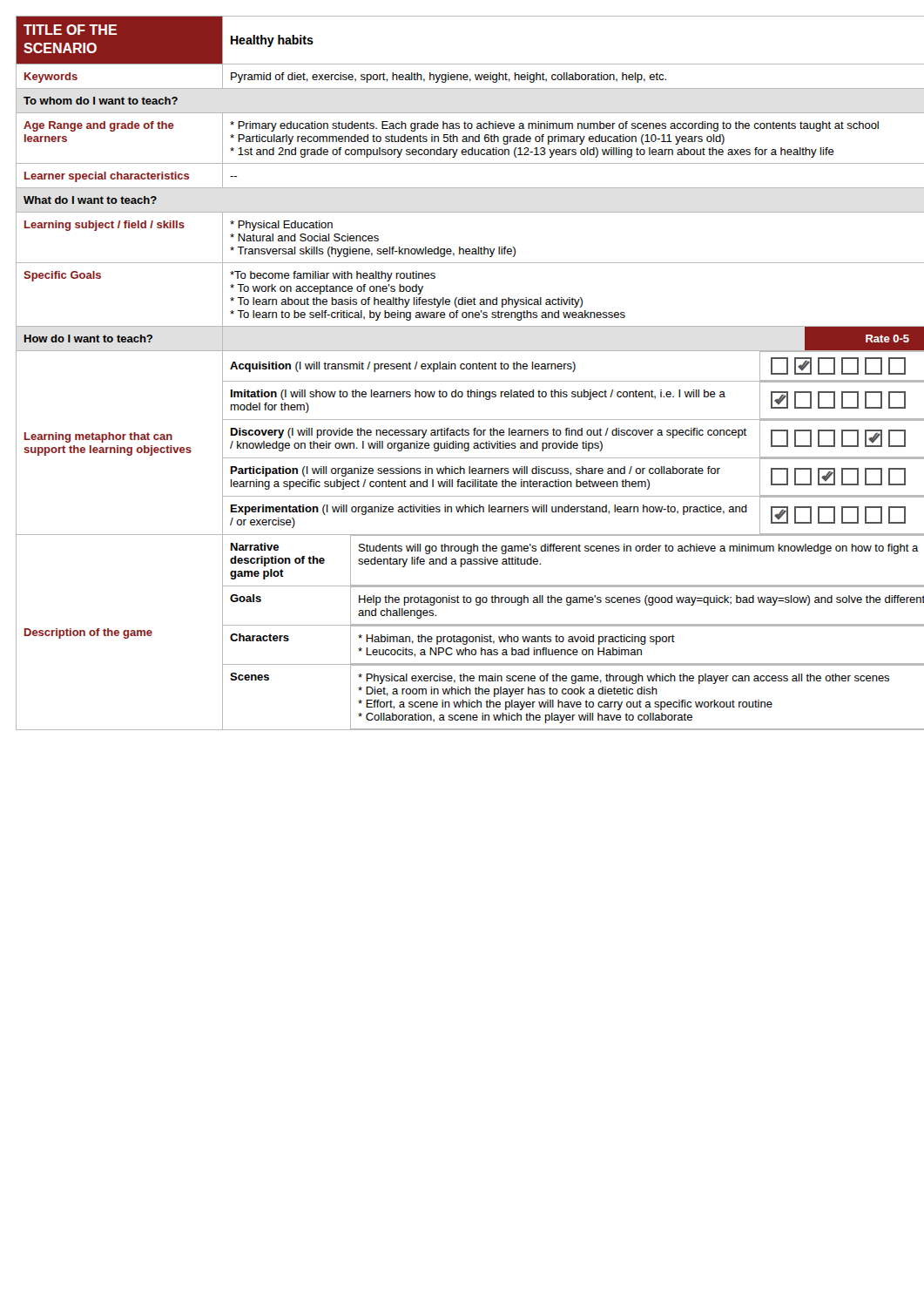Select the section header that reads "Description of the game"
Image resolution: width=924 pixels, height=1307 pixels.
[88, 632]
